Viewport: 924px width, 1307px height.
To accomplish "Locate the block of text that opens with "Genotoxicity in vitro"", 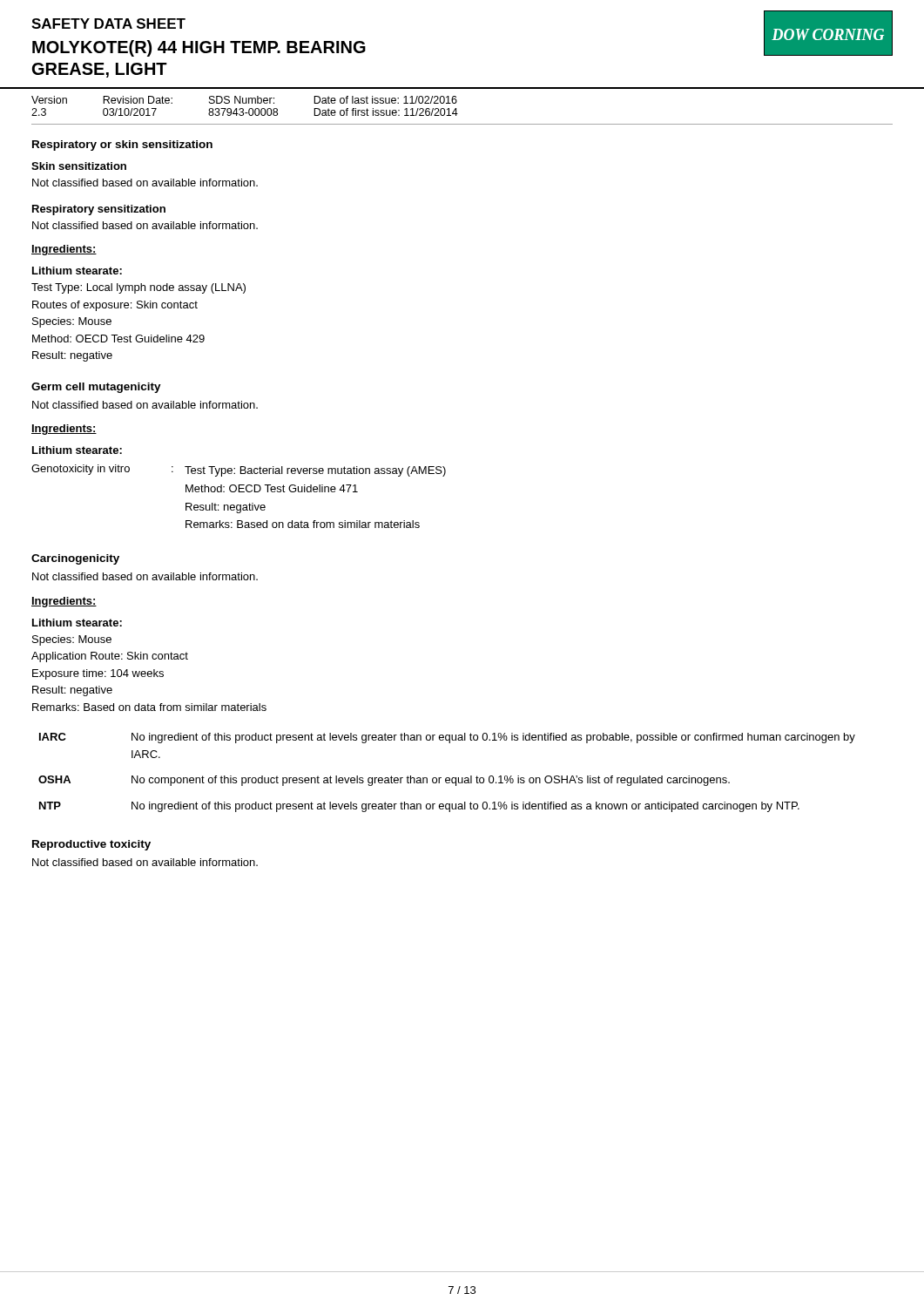I will click(x=239, y=498).
